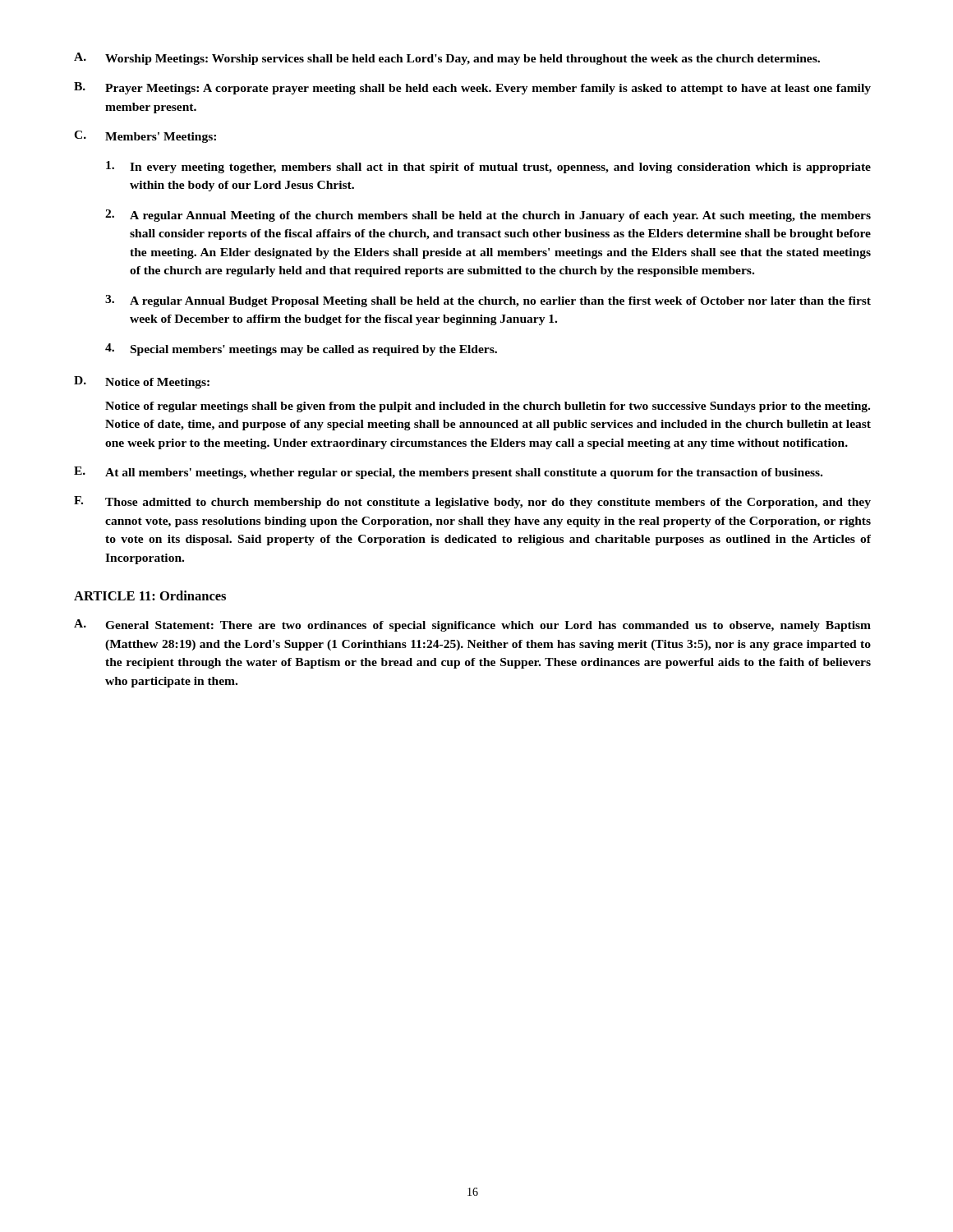Viewport: 953px width, 1232px height.
Task: Navigate to the element starting "In every meeting together, members shall act in"
Action: click(x=488, y=176)
